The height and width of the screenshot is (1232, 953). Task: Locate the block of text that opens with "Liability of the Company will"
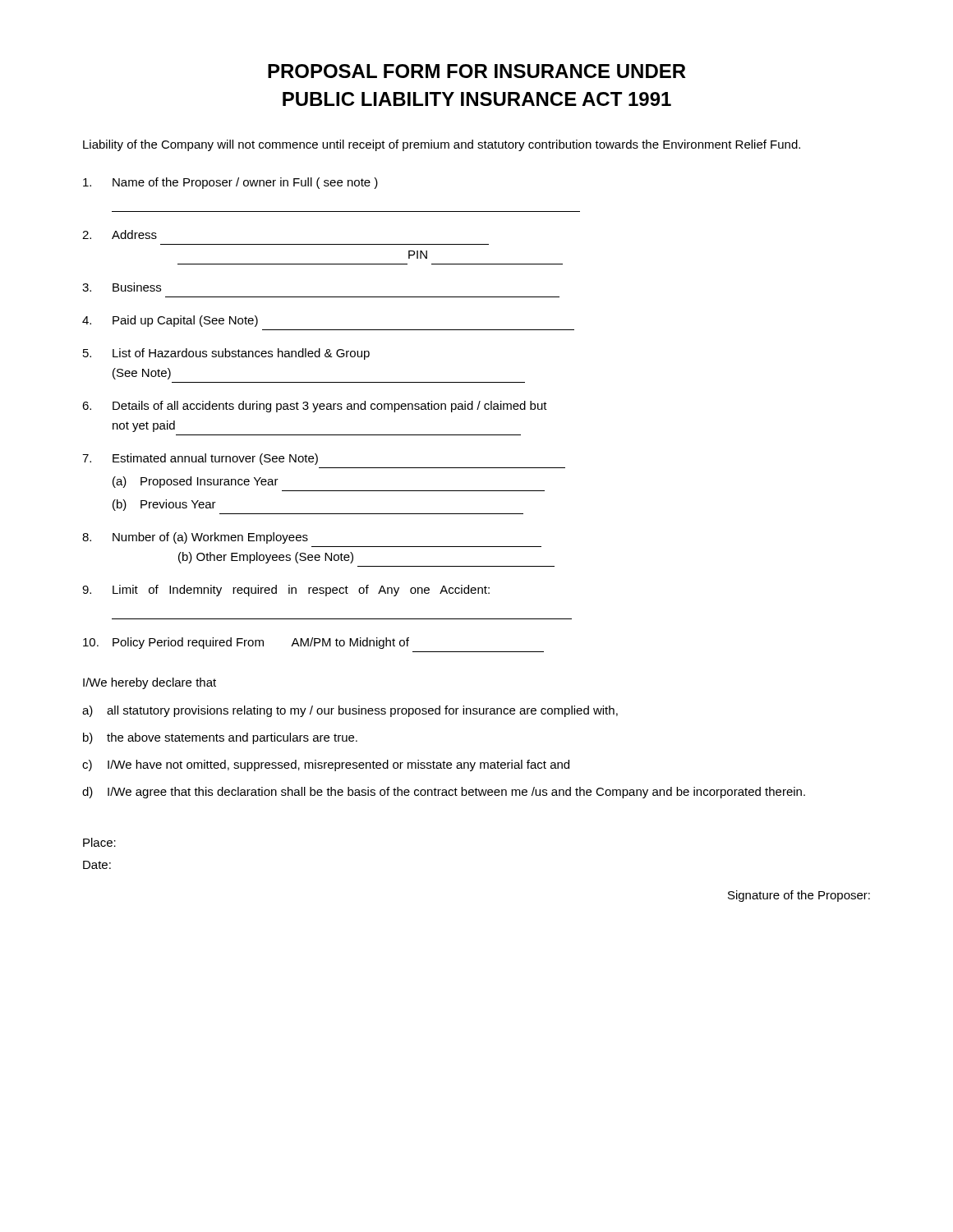pos(442,144)
